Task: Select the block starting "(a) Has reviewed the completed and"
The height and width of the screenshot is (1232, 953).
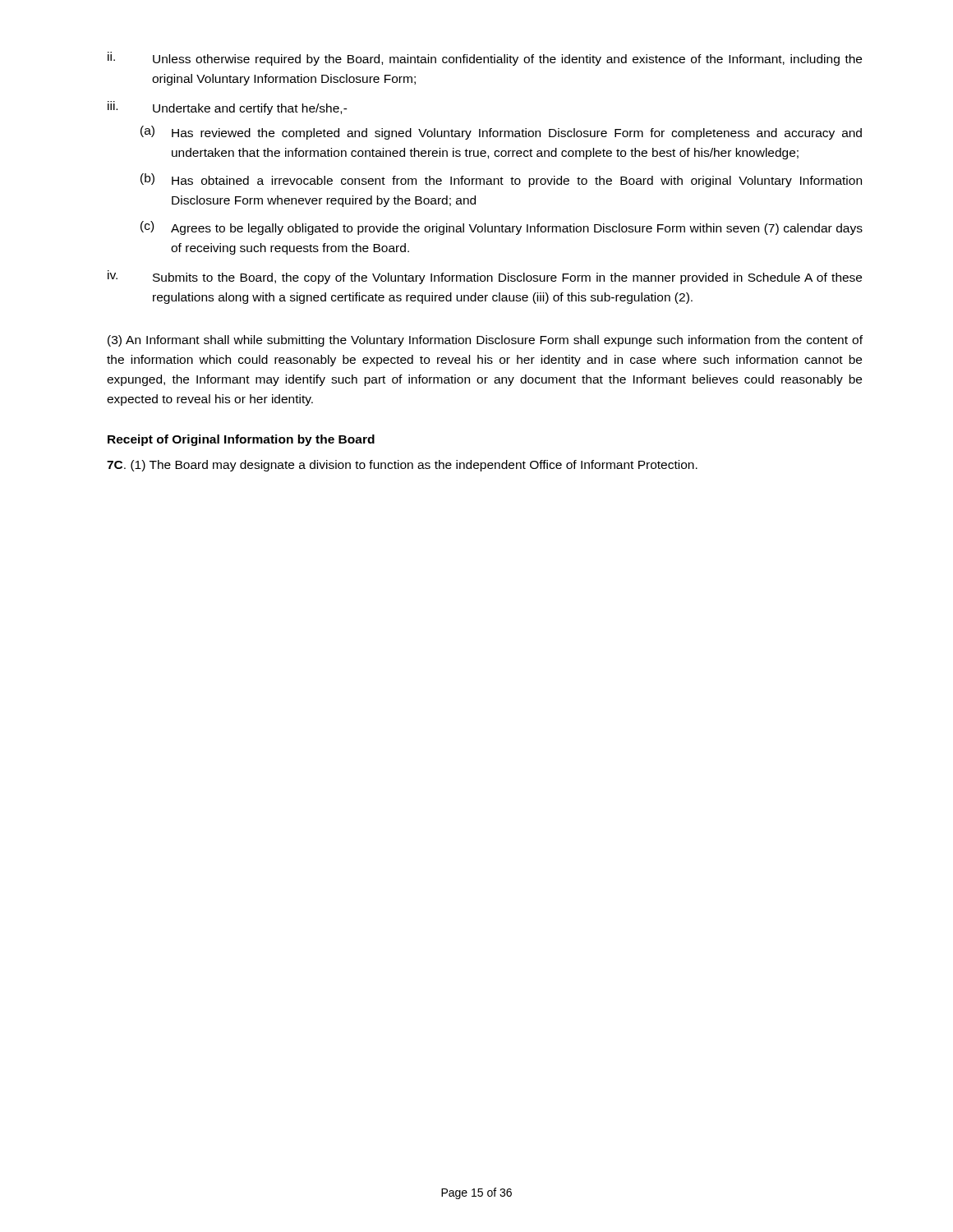Action: (501, 143)
